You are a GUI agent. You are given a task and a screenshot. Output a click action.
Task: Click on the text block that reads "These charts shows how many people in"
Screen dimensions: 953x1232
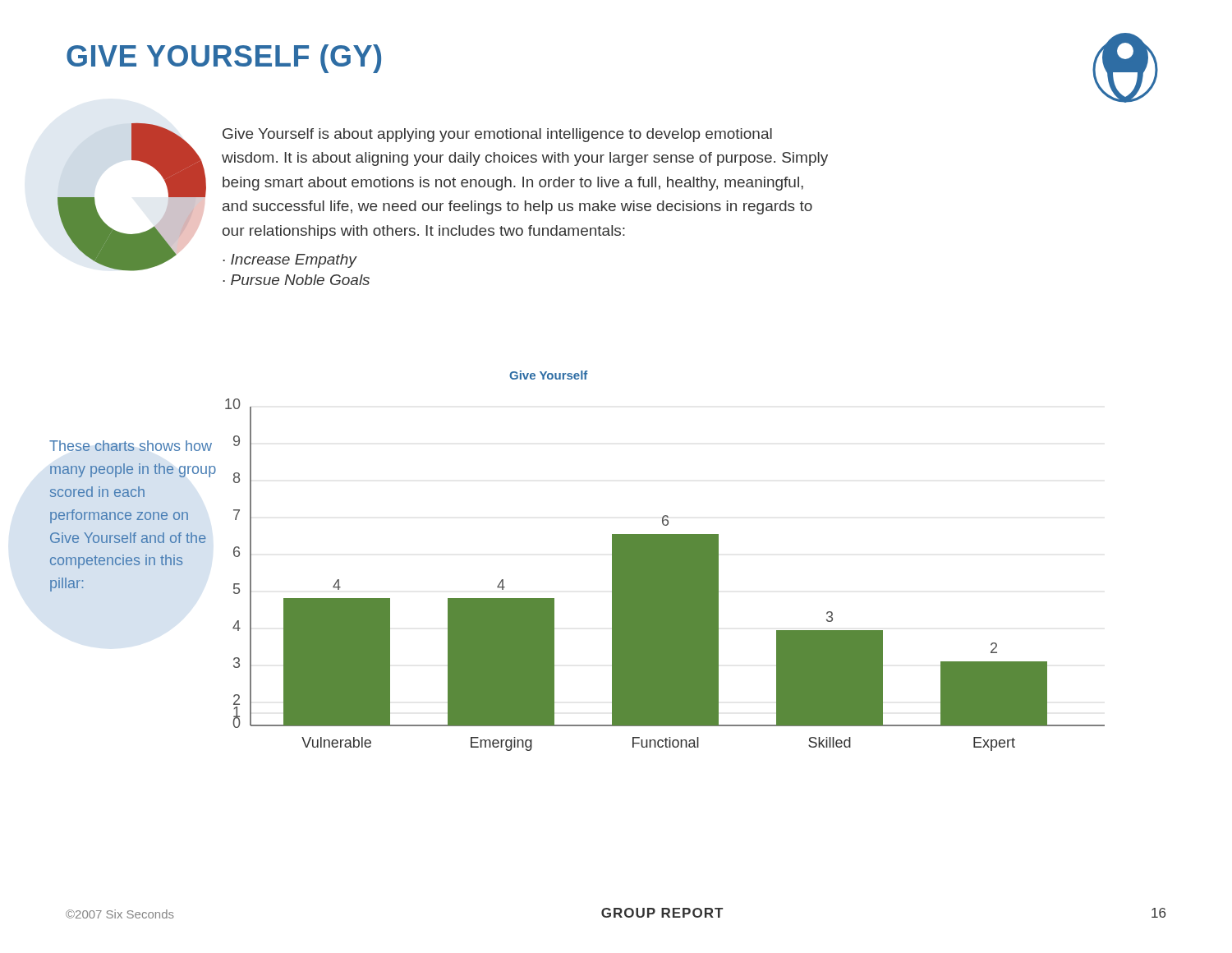coord(133,515)
